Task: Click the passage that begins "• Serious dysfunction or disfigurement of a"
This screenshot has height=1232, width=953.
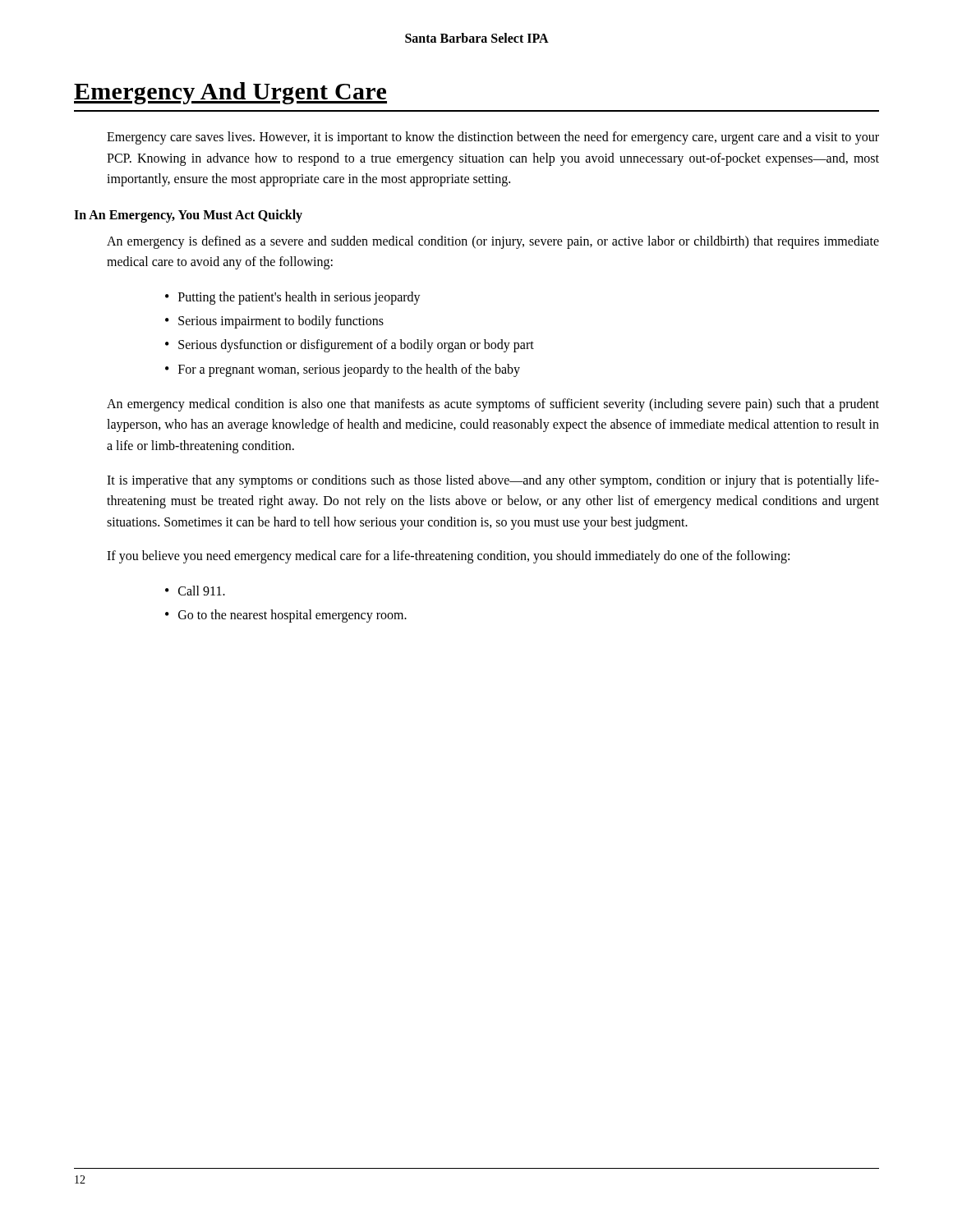Action: [349, 345]
